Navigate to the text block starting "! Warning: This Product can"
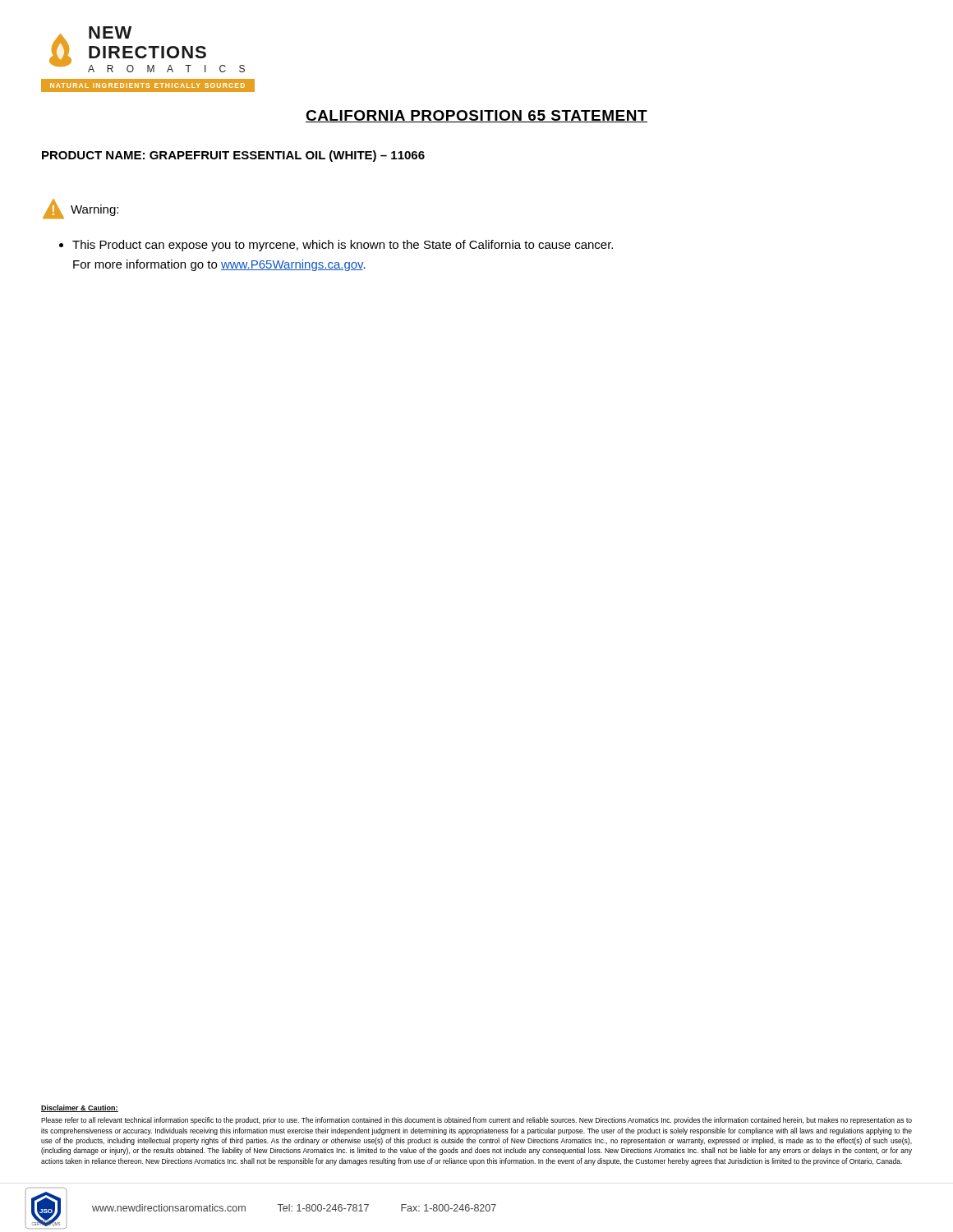The width and height of the screenshot is (953, 1232). pos(476,236)
